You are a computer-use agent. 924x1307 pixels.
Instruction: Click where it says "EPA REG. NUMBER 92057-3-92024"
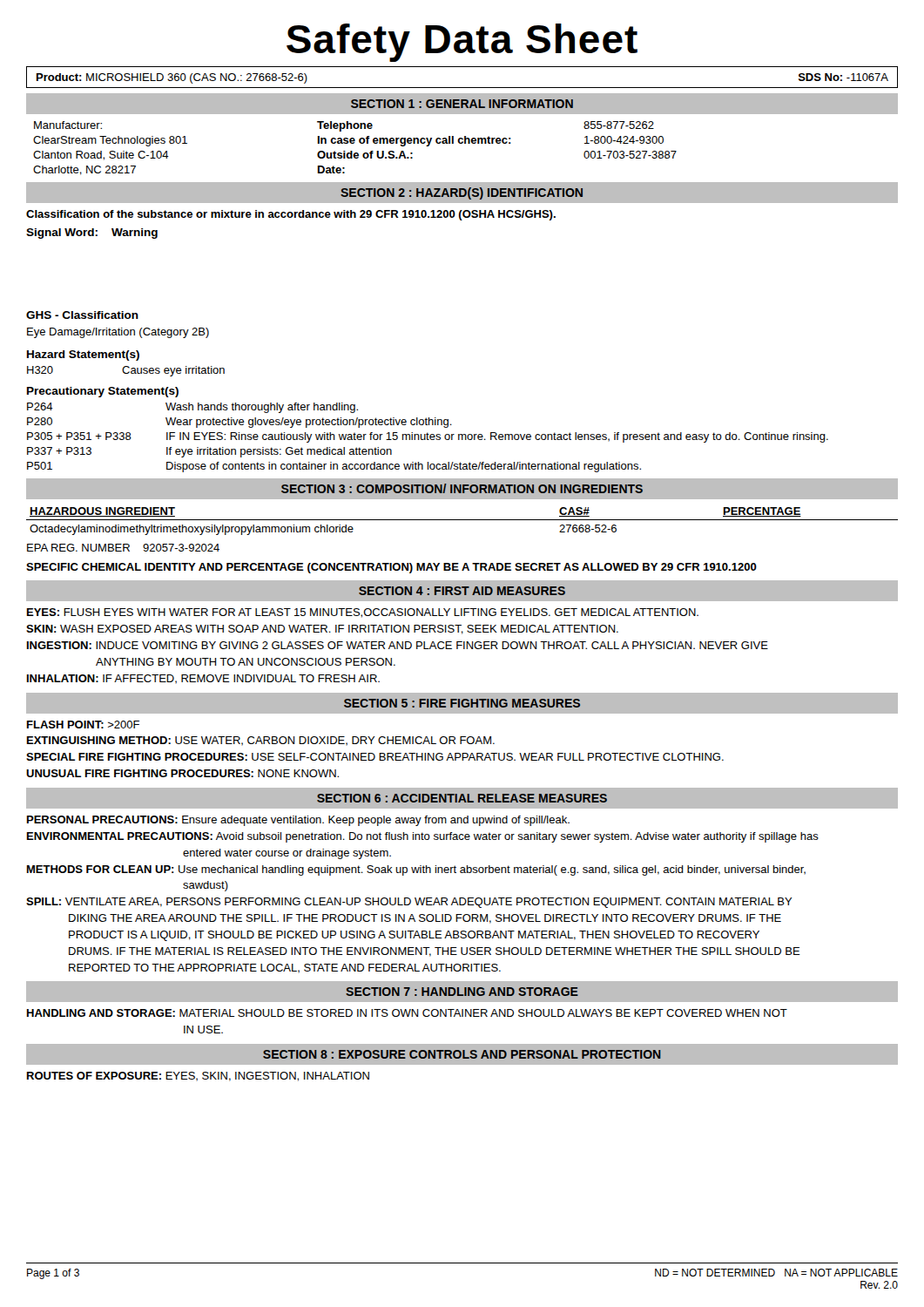(123, 547)
